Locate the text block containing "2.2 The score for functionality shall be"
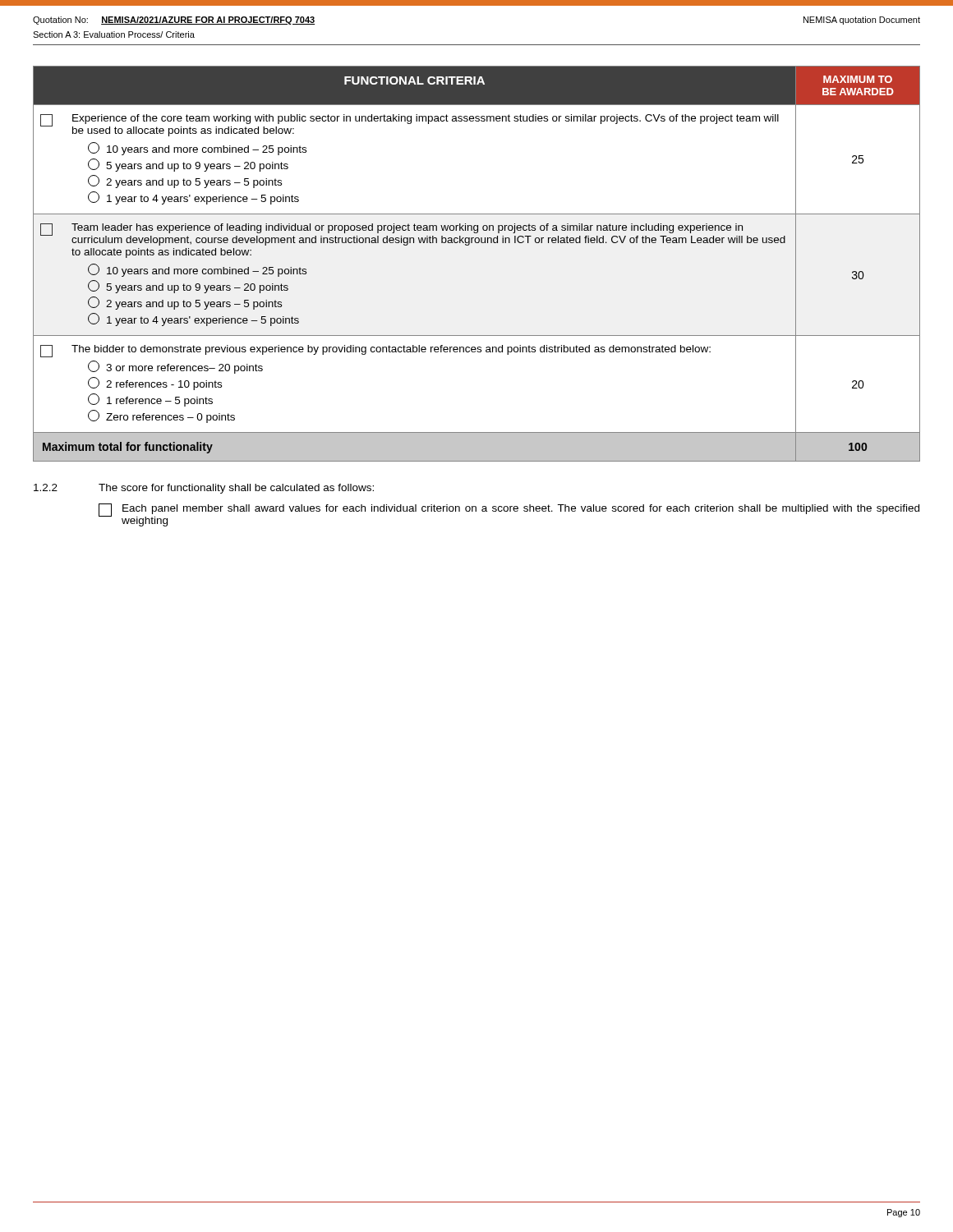This screenshot has width=953, height=1232. (204, 488)
